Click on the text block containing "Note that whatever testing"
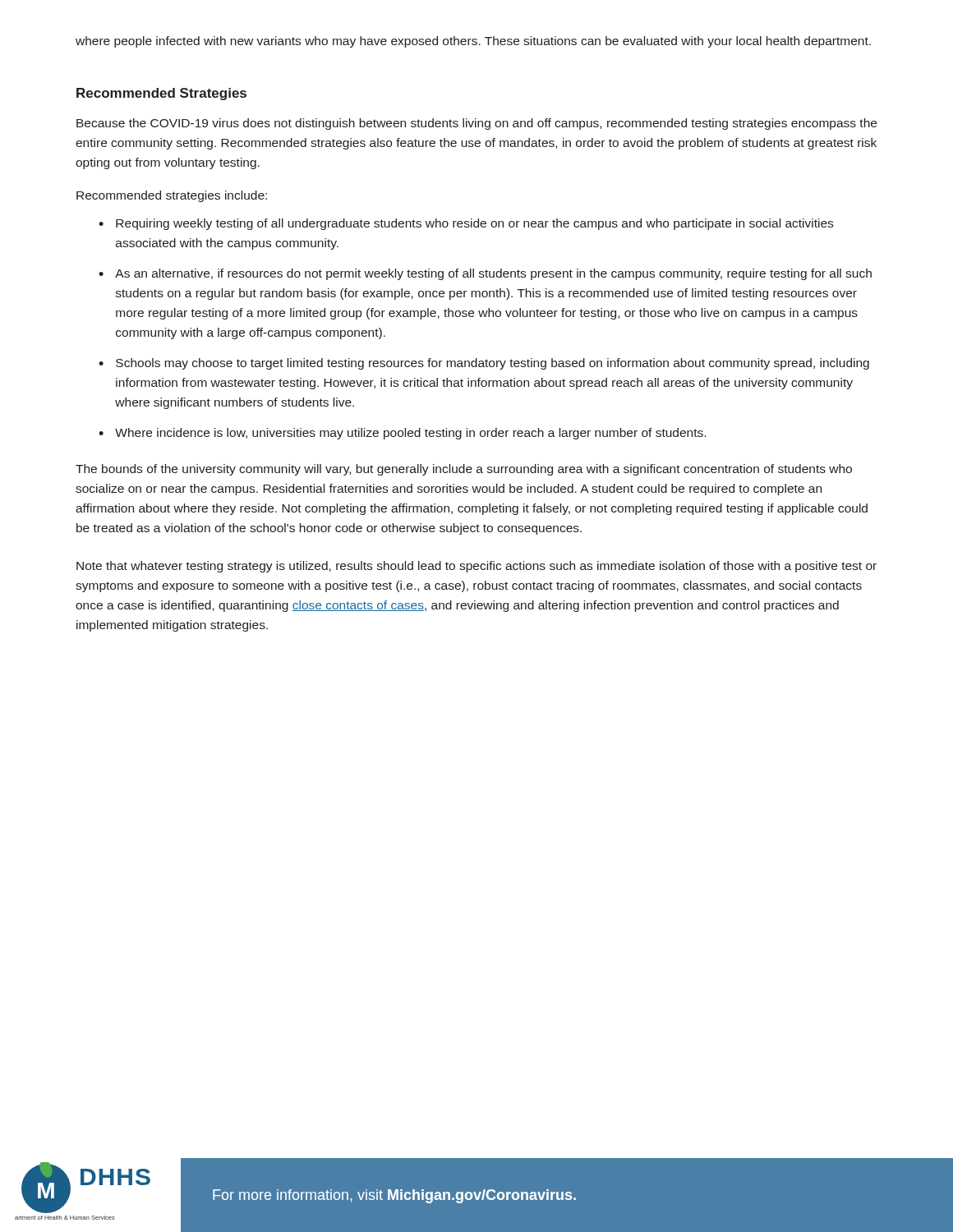 click(x=476, y=595)
